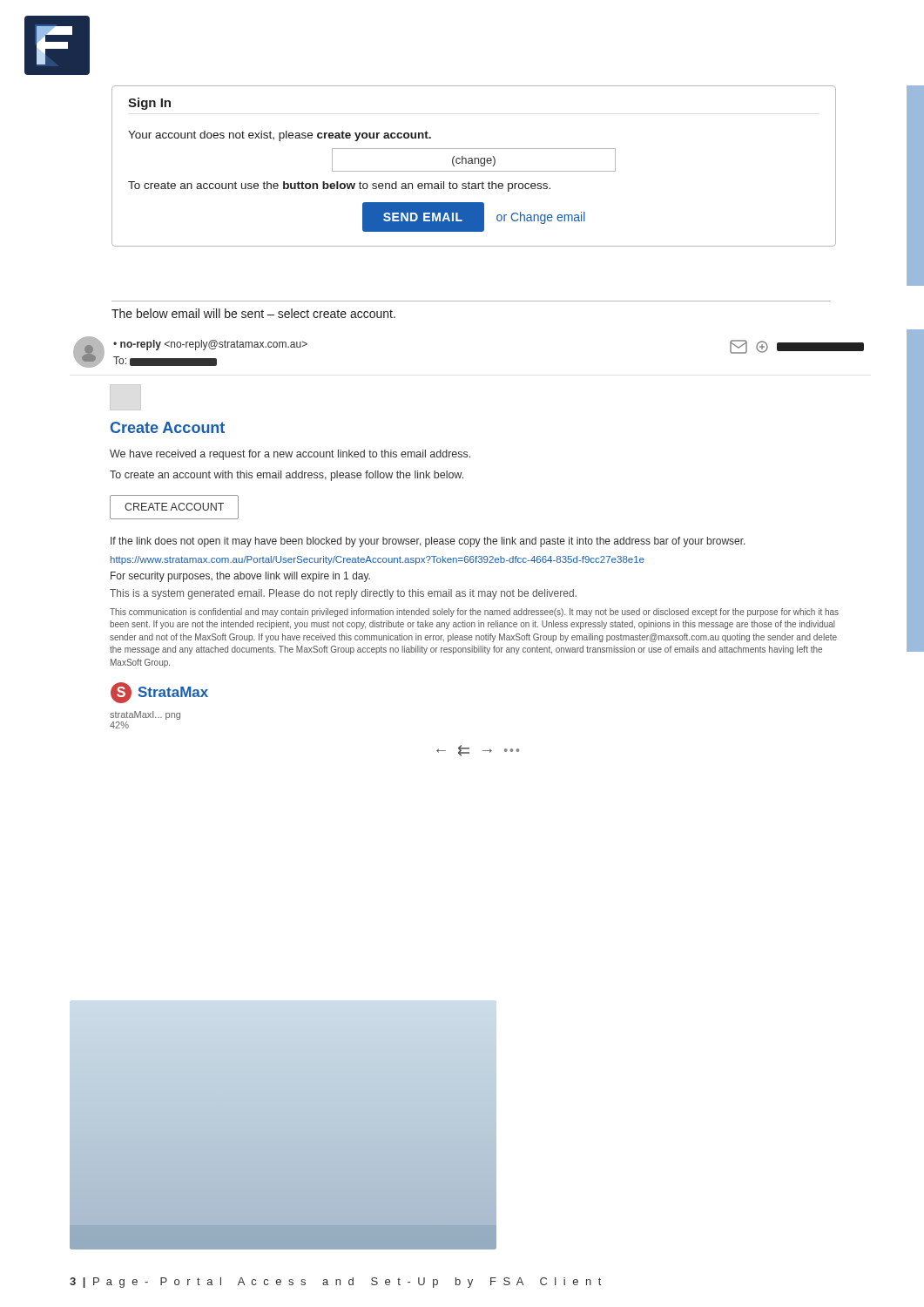Click the passage that begins "The below email will be"
Viewport: 924px width, 1307px height.
(x=254, y=314)
